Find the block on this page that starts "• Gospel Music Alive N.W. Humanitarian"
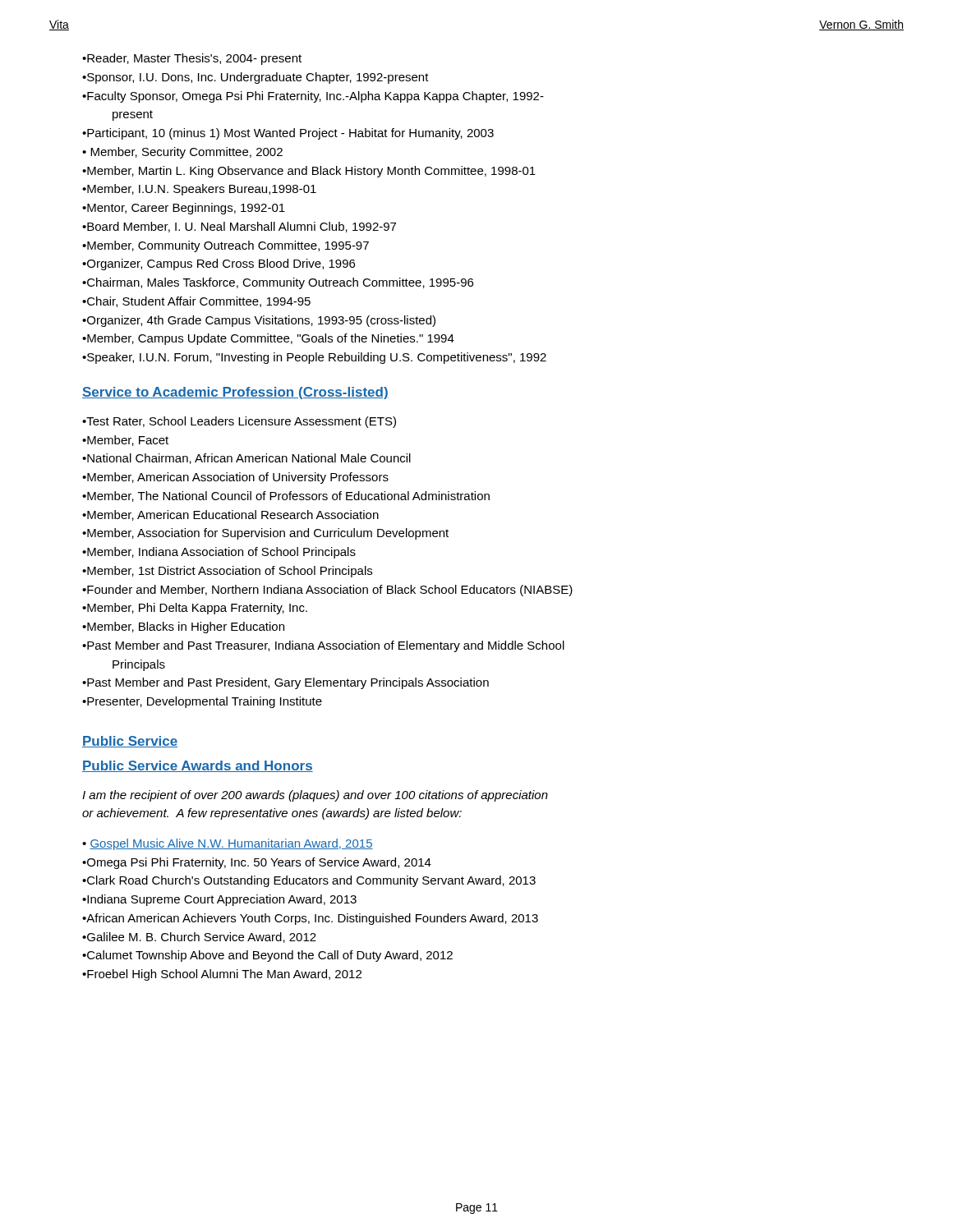This screenshot has height=1232, width=953. 227,843
